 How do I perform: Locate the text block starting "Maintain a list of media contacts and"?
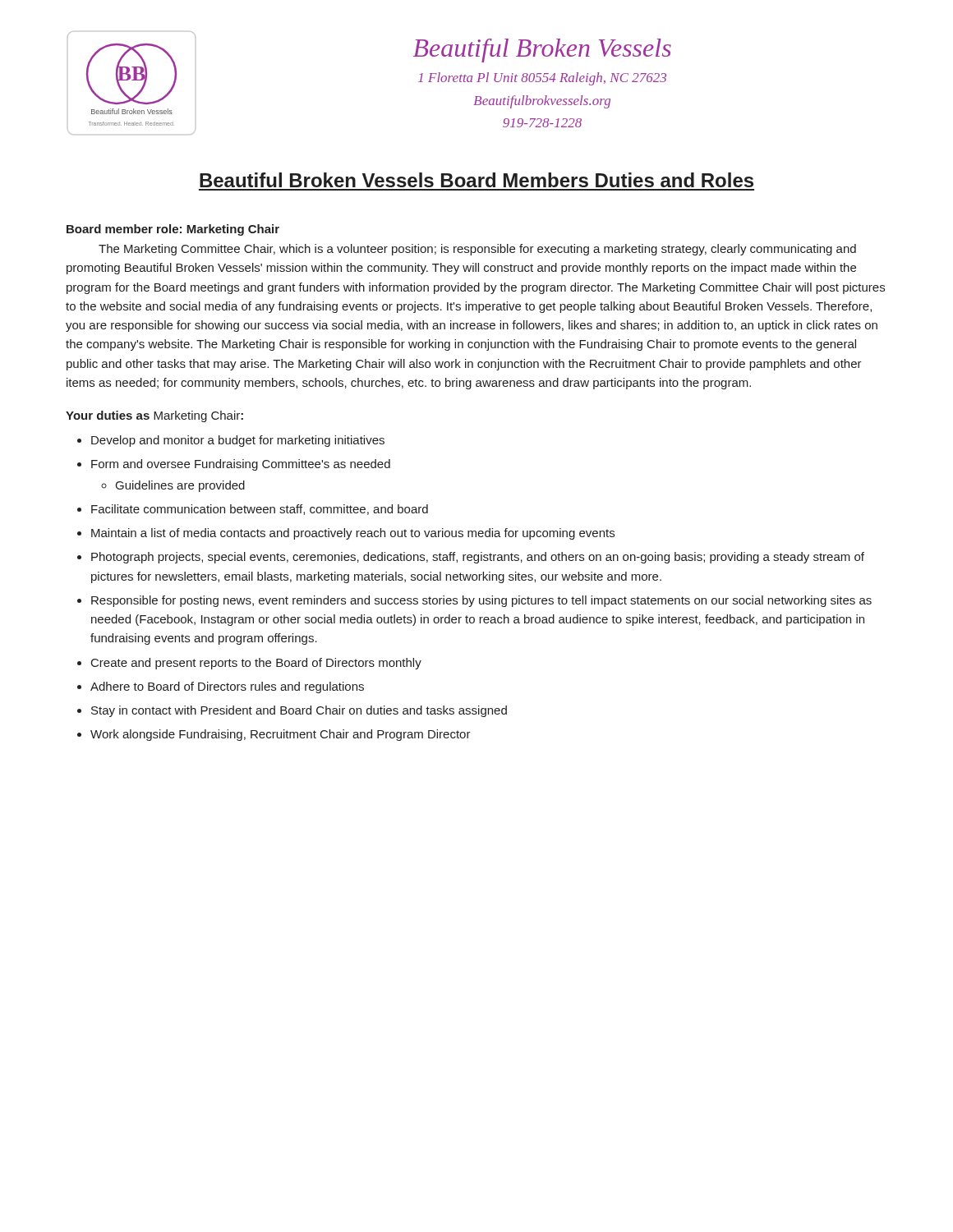(353, 533)
